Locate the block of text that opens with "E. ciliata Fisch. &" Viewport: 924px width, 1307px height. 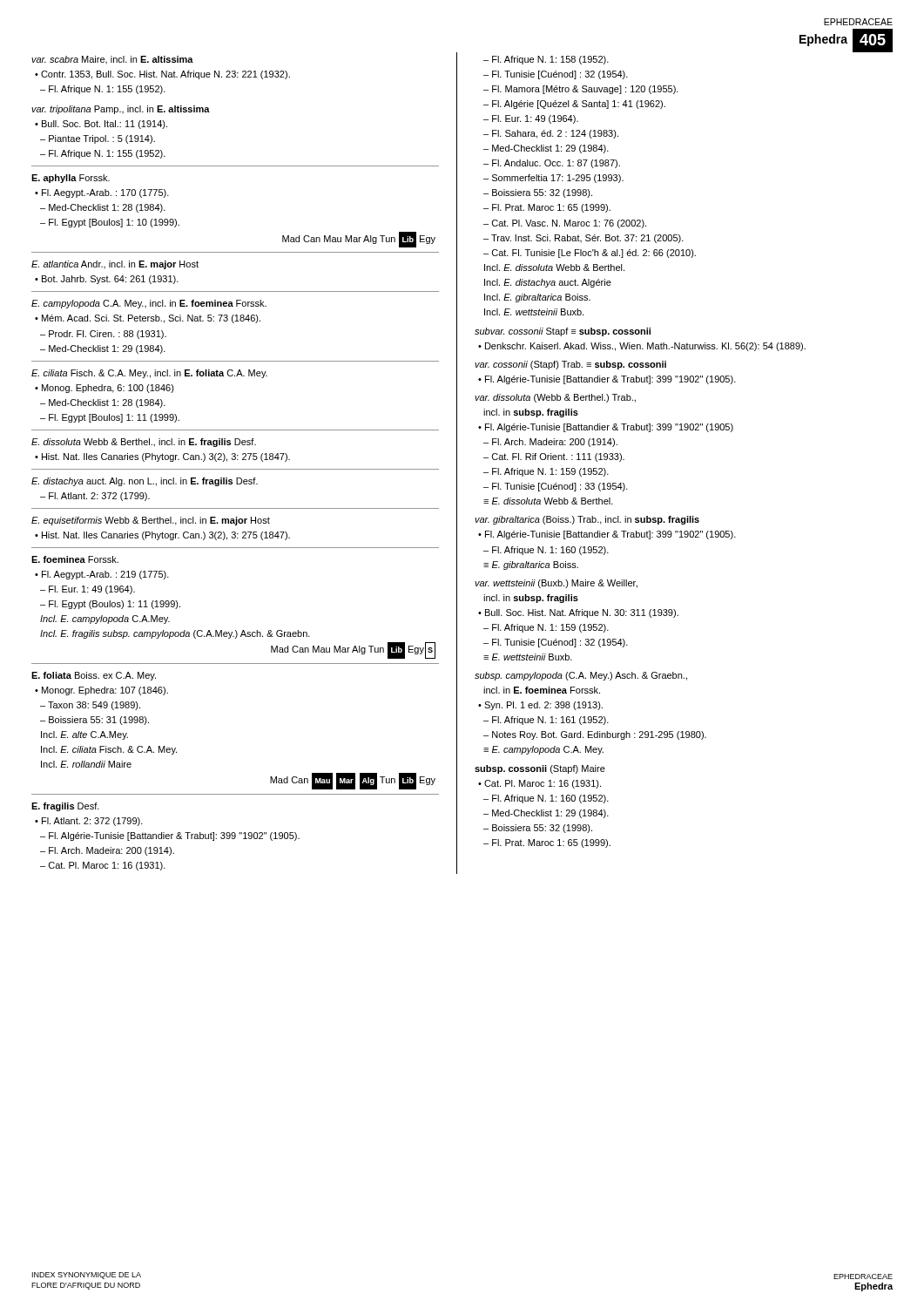149,374
